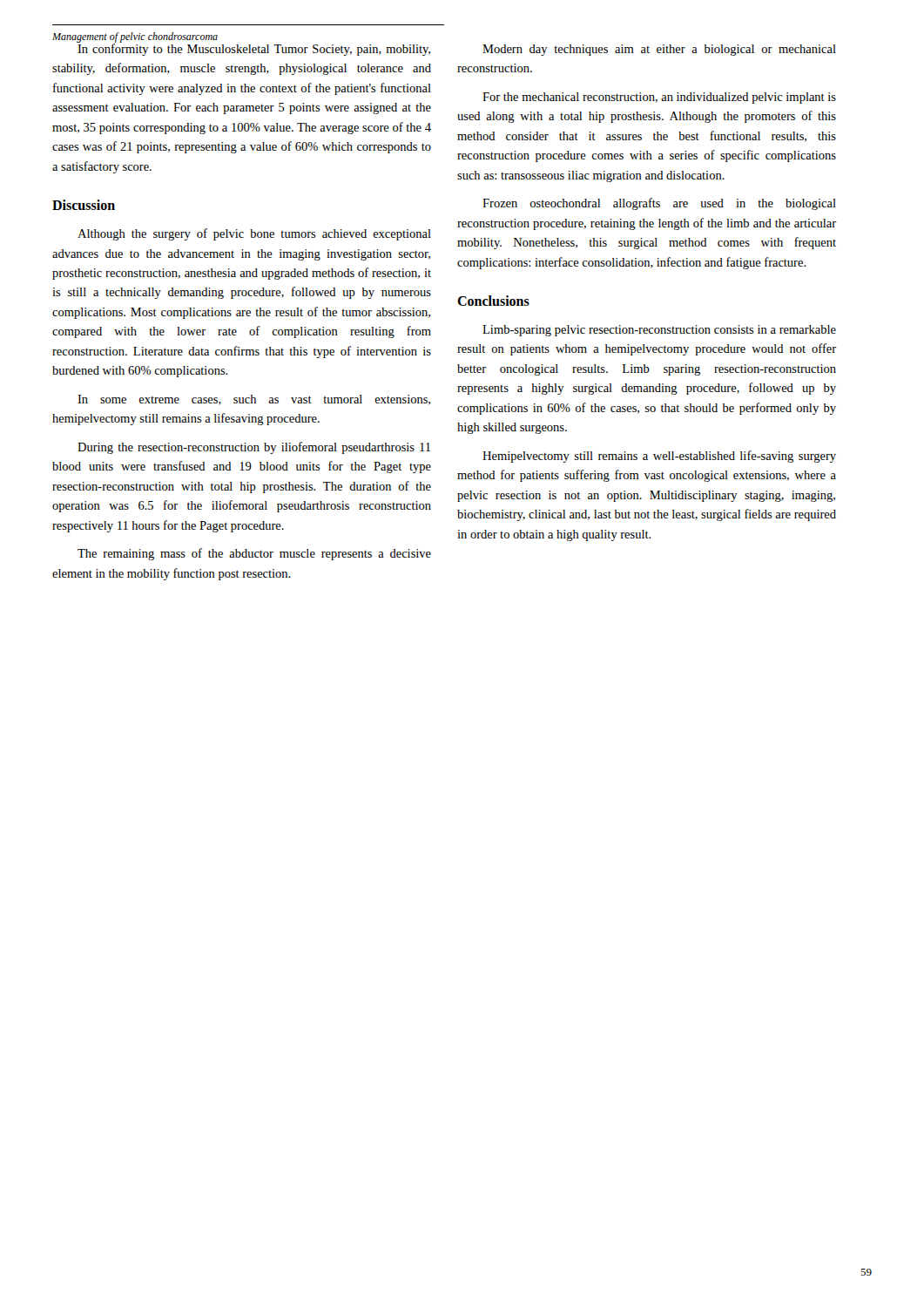Find the text block starting "Hemipelvectomy still remains a well-established life-saving"
Viewport: 924px width, 1307px height.
click(647, 495)
